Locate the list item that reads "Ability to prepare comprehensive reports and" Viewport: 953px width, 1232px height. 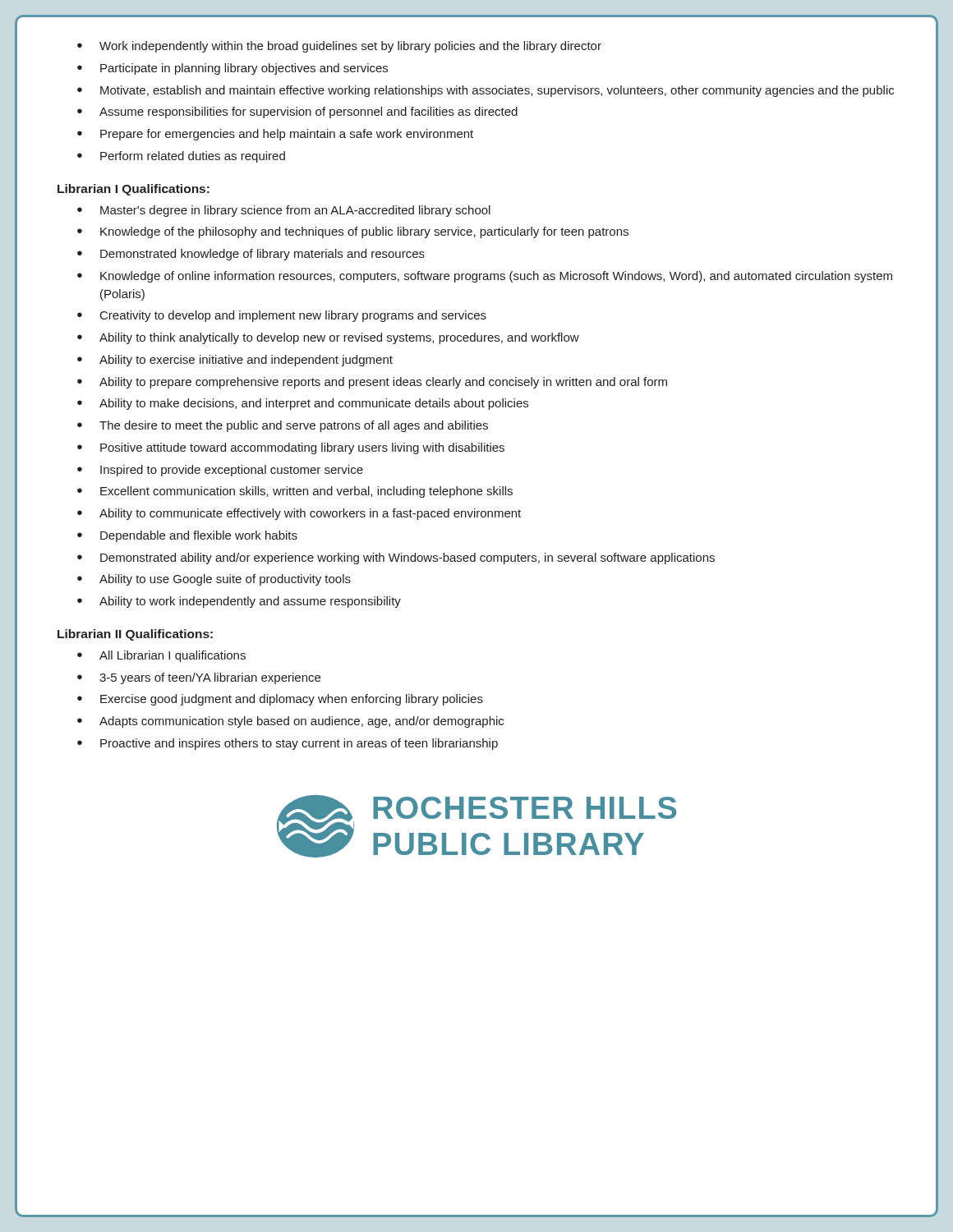384,381
